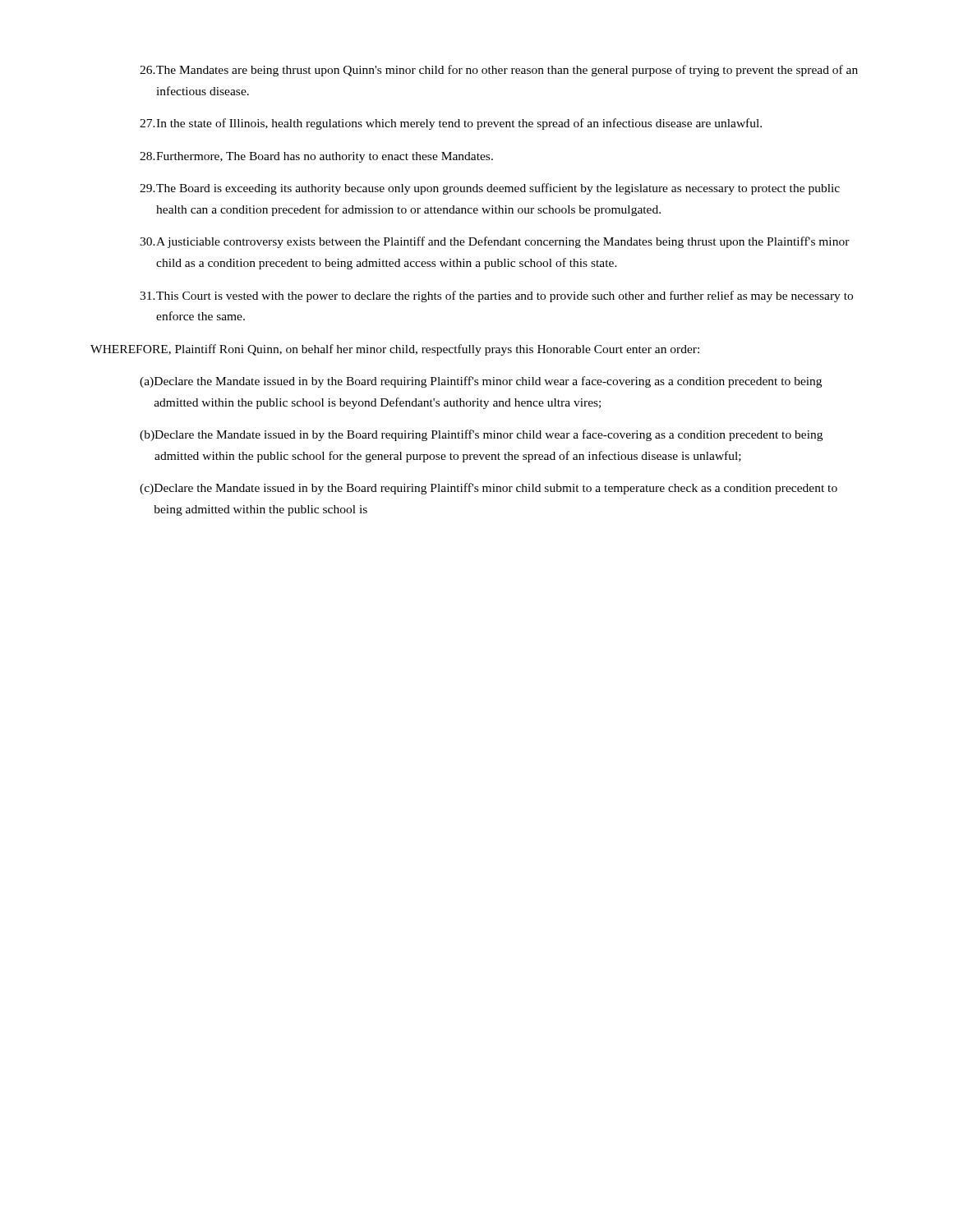Find the list item that says "30. A justiciable controversy exists between the Plaintiff"

tap(477, 252)
